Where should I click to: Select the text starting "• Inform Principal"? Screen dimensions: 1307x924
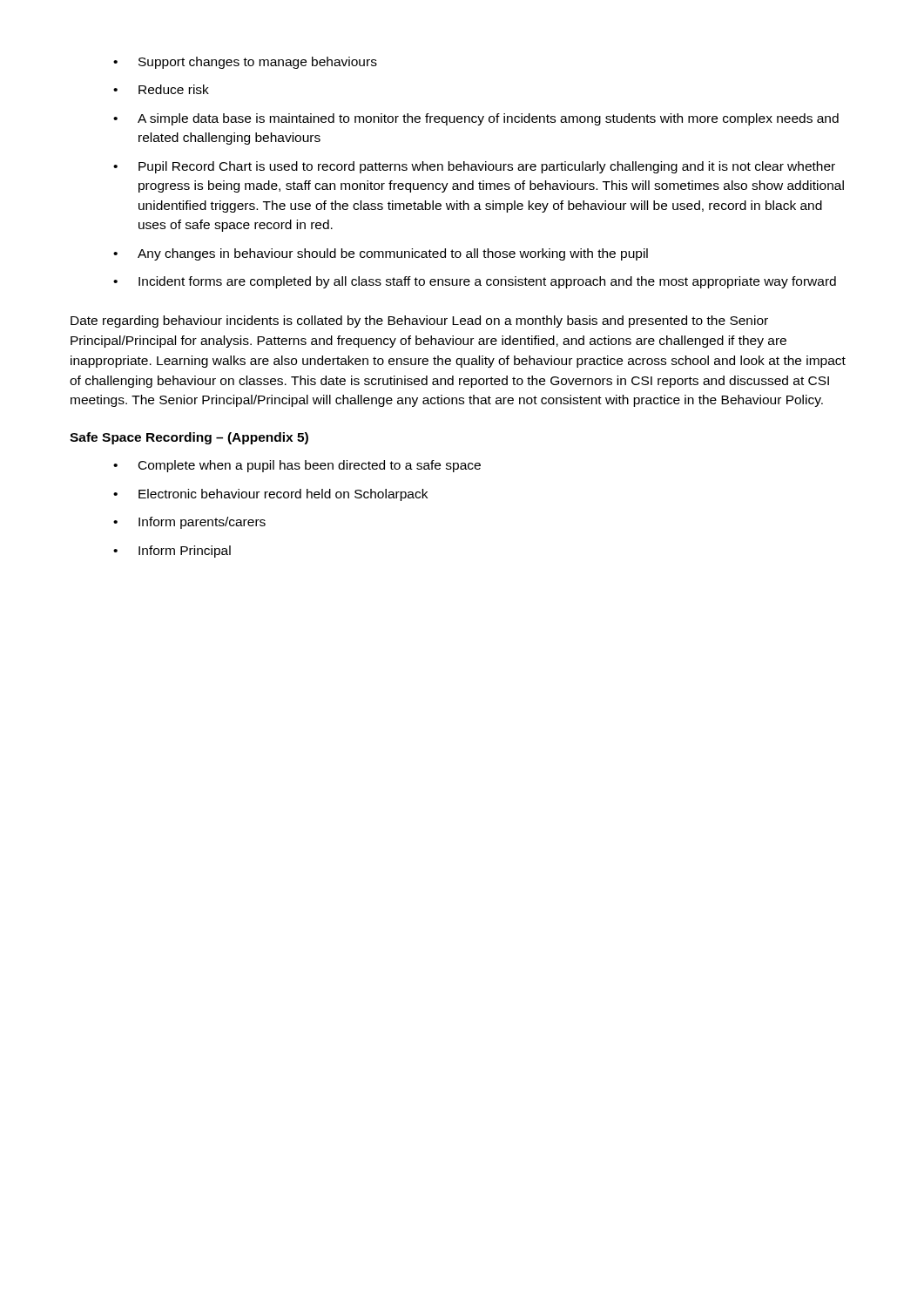172,552
